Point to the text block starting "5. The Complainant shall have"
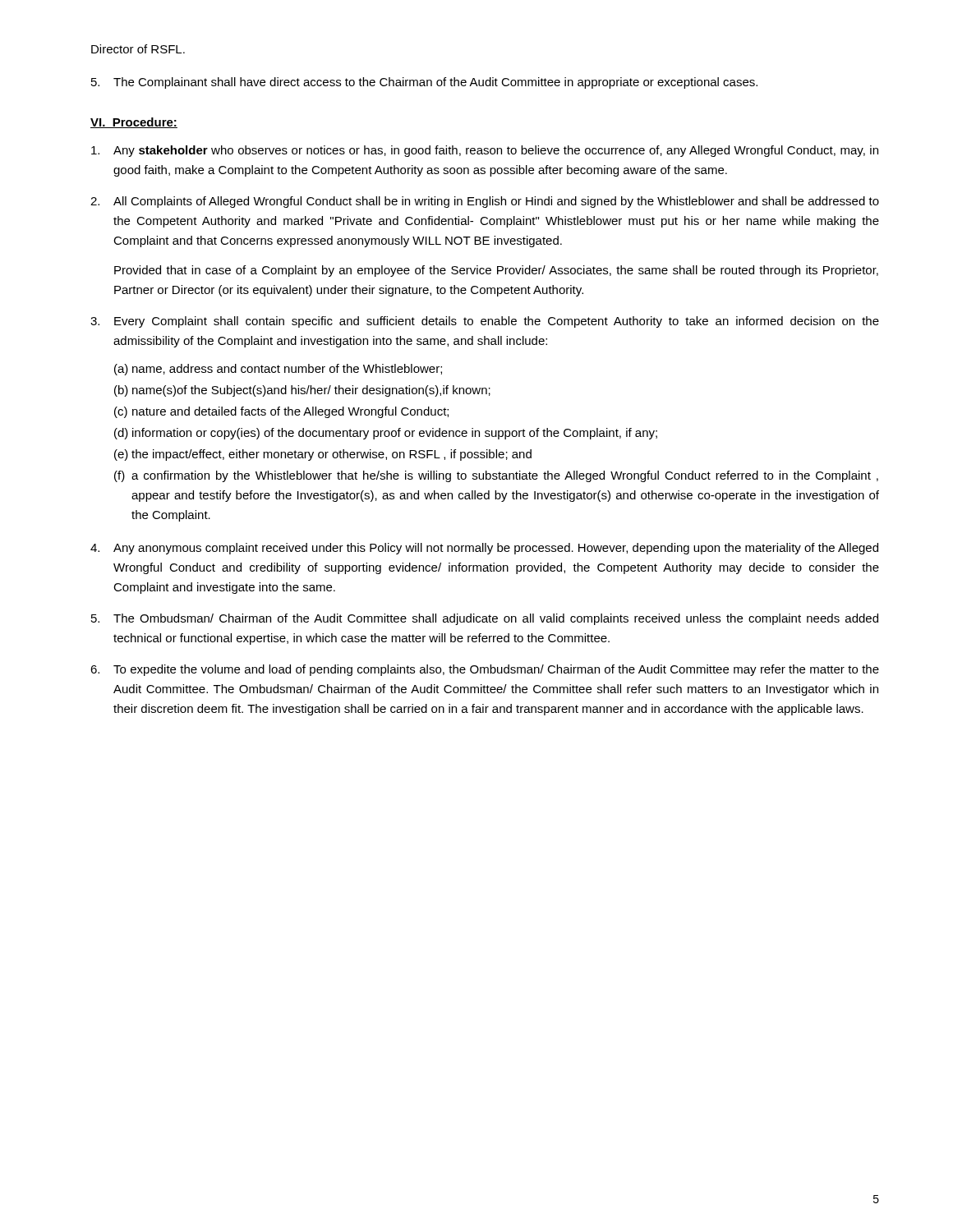The width and height of the screenshot is (953, 1232). (485, 82)
